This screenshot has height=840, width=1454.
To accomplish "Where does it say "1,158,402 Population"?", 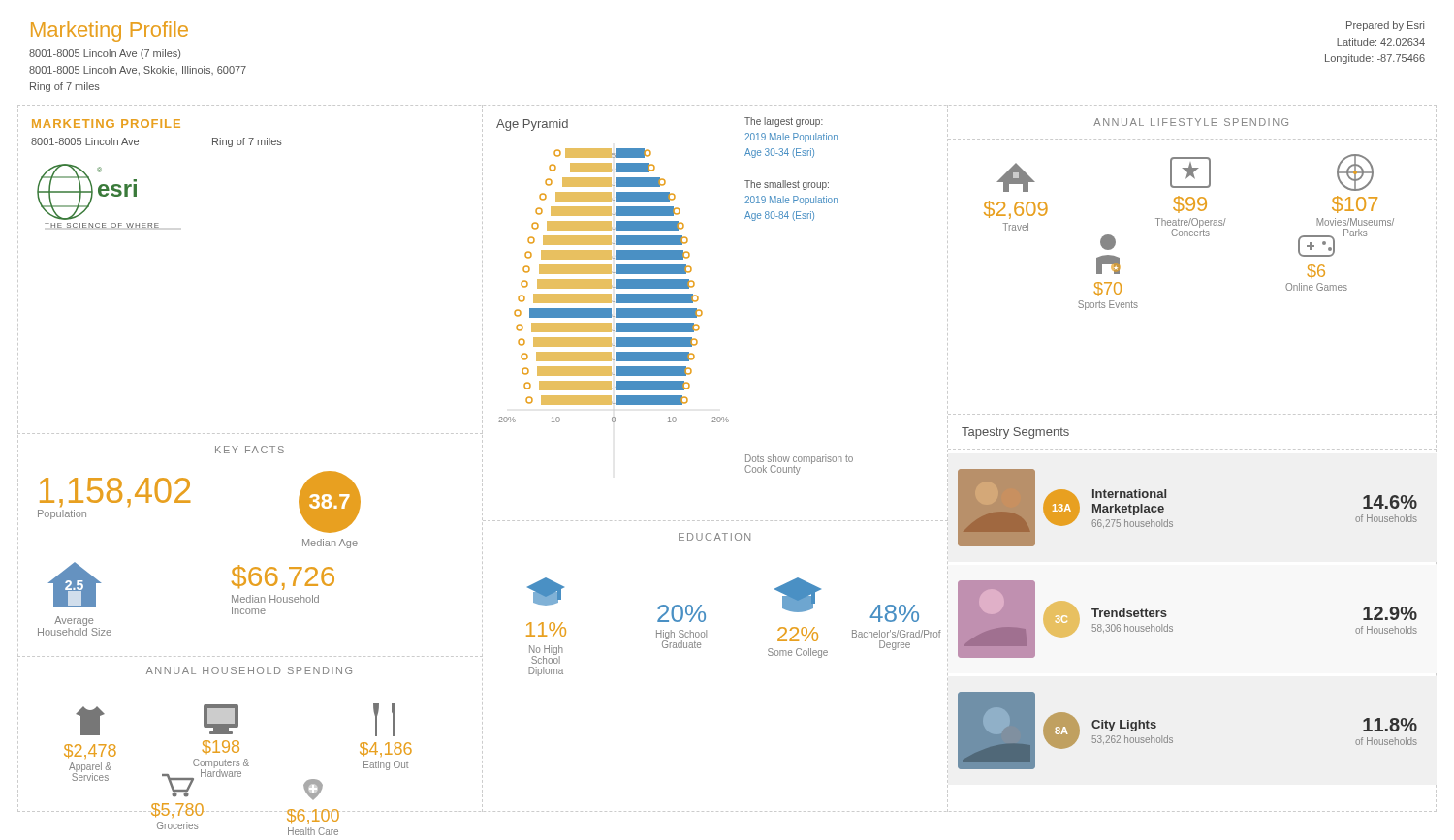I will coord(114,495).
